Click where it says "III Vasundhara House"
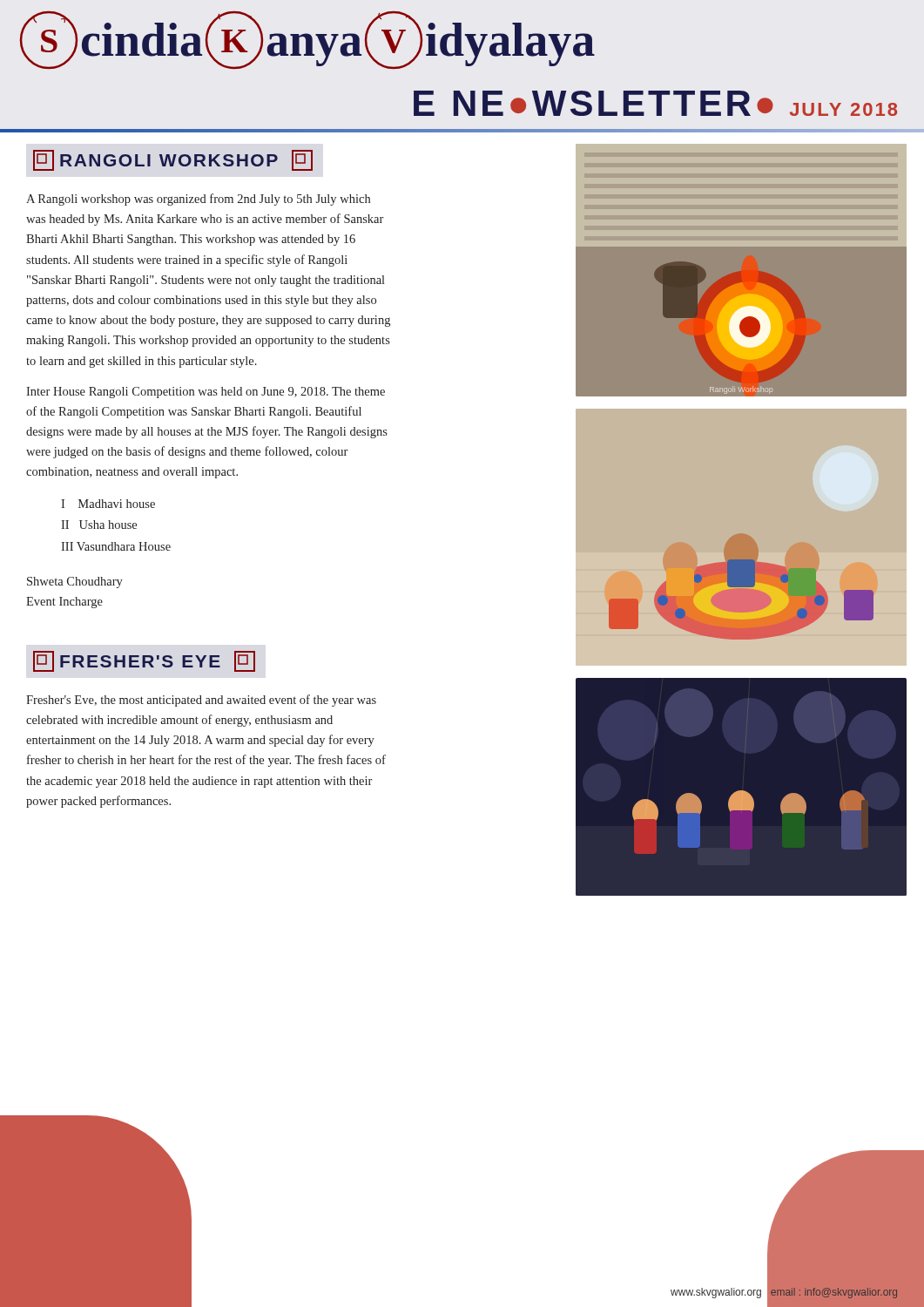Screen dimensions: 1307x924 coord(116,546)
